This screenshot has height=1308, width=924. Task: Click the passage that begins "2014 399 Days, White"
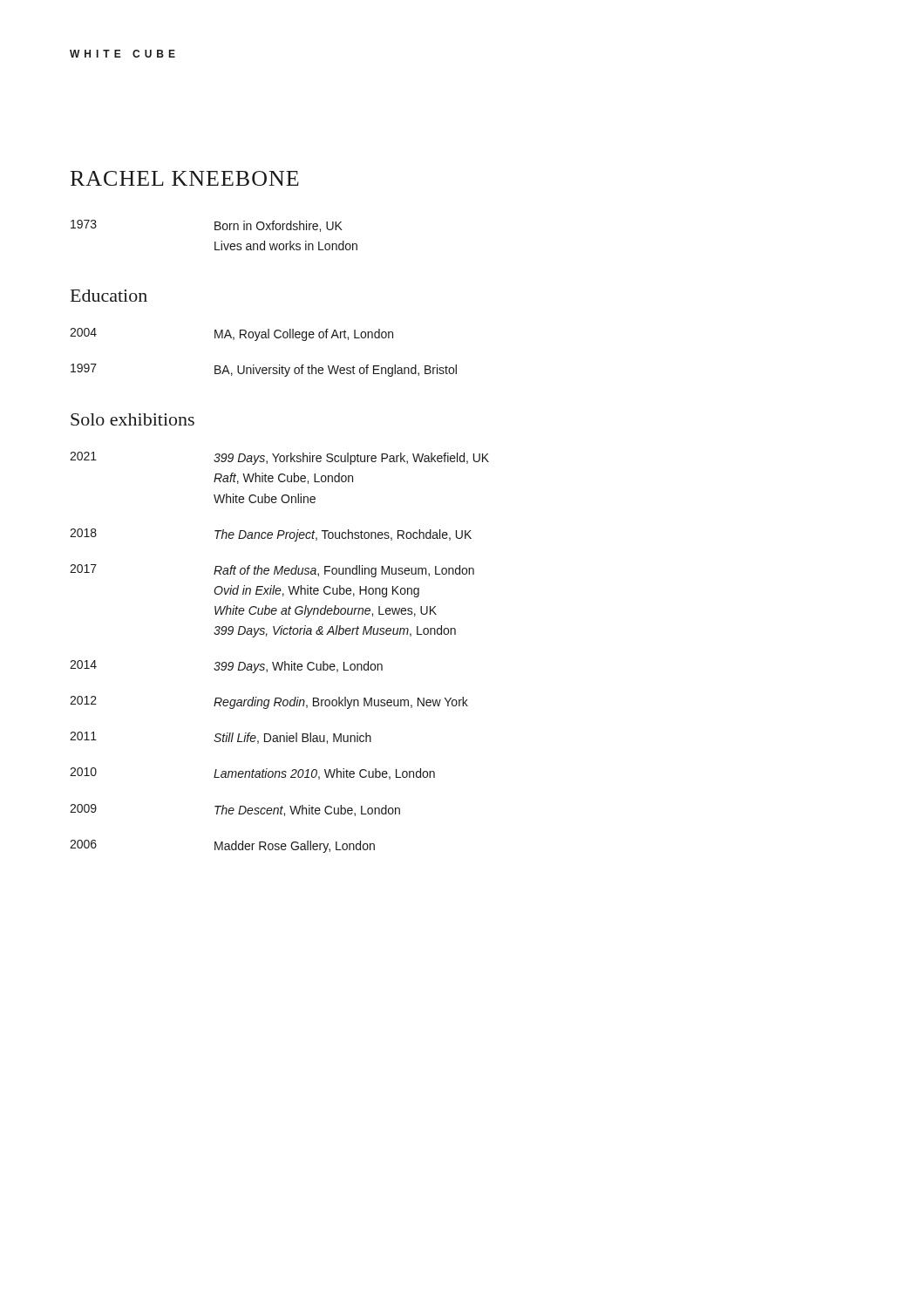(x=226, y=667)
